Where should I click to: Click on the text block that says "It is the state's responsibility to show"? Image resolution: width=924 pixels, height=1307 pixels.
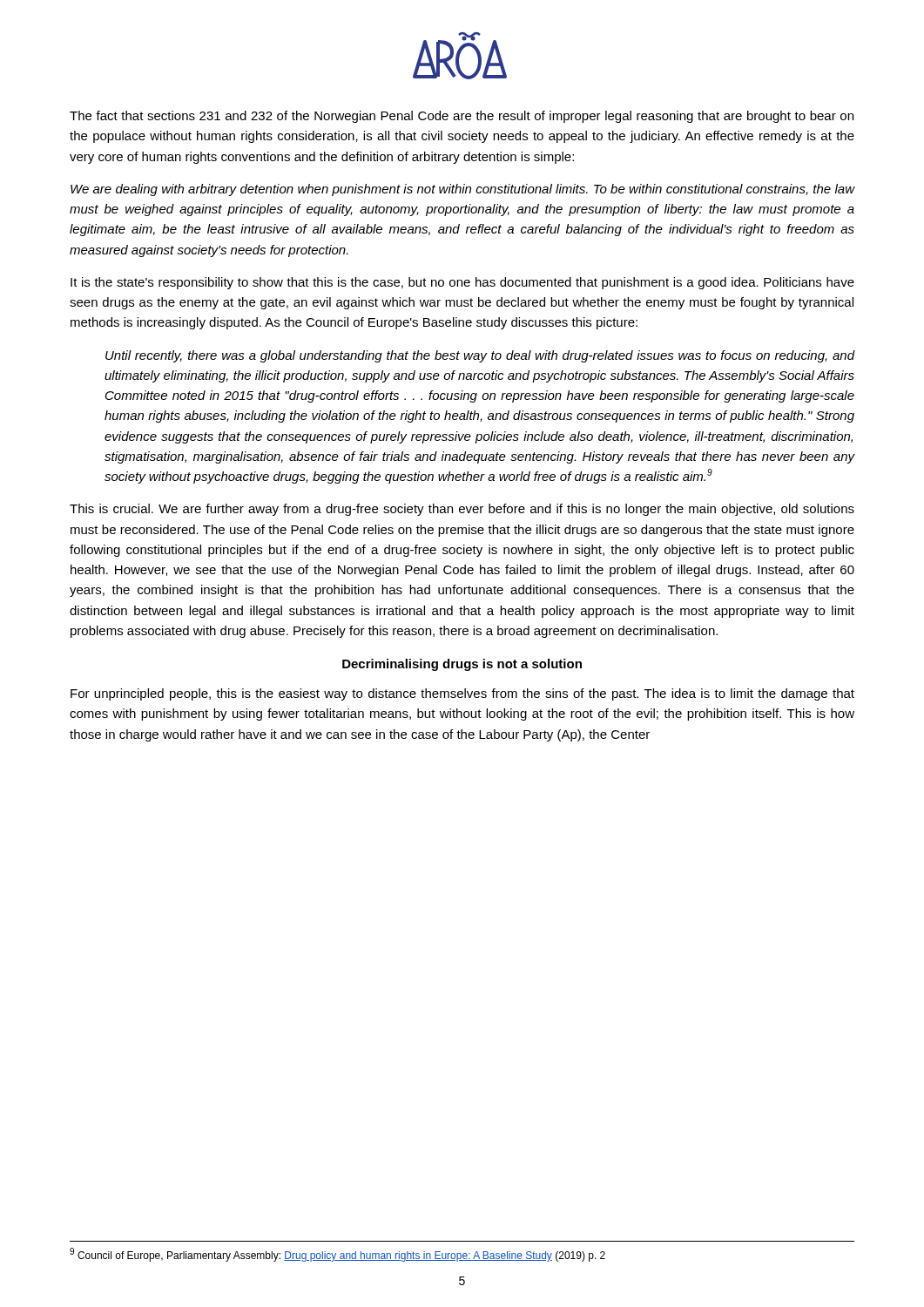point(462,302)
